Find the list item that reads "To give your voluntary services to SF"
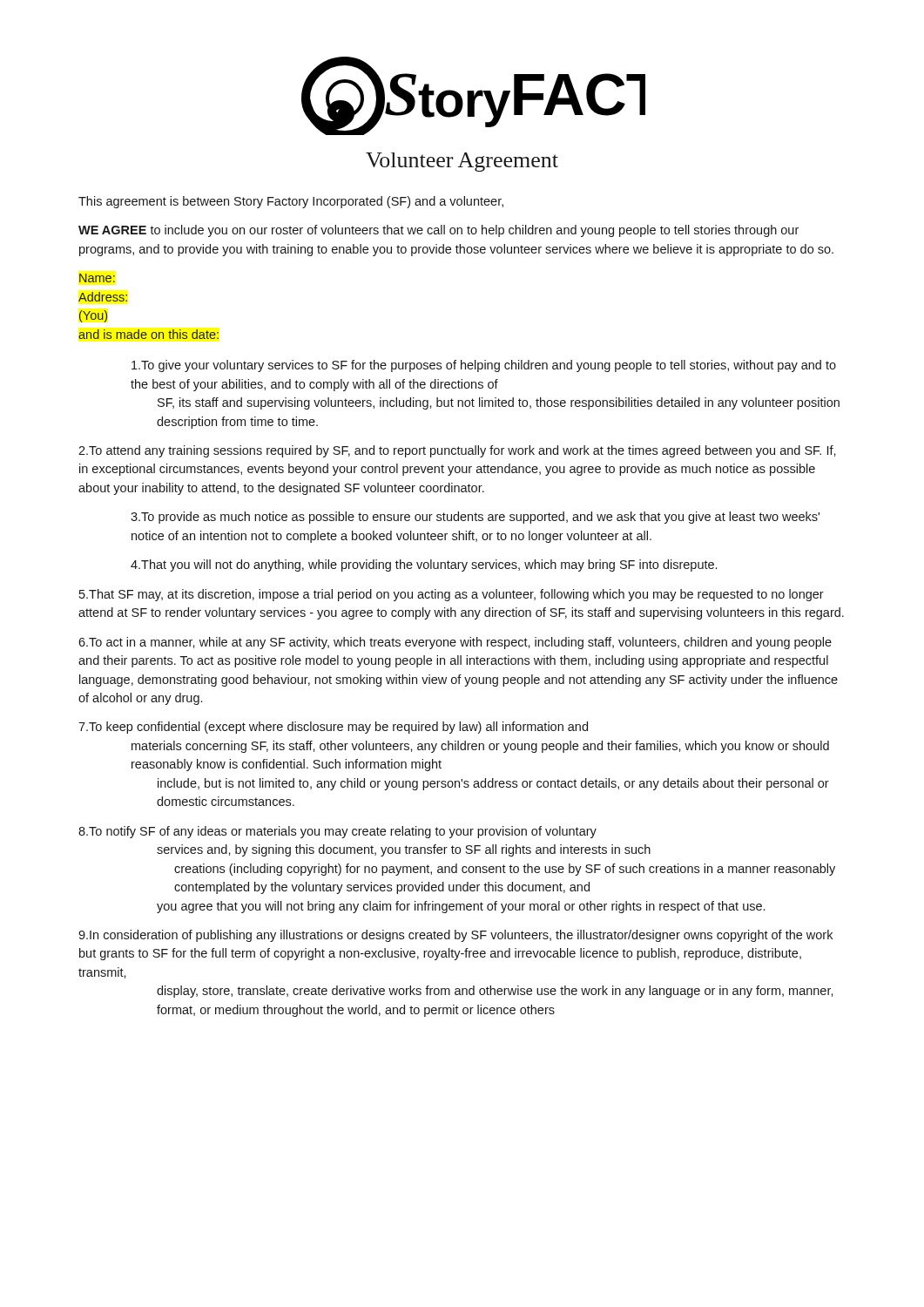This screenshot has height=1307, width=924. [488, 394]
